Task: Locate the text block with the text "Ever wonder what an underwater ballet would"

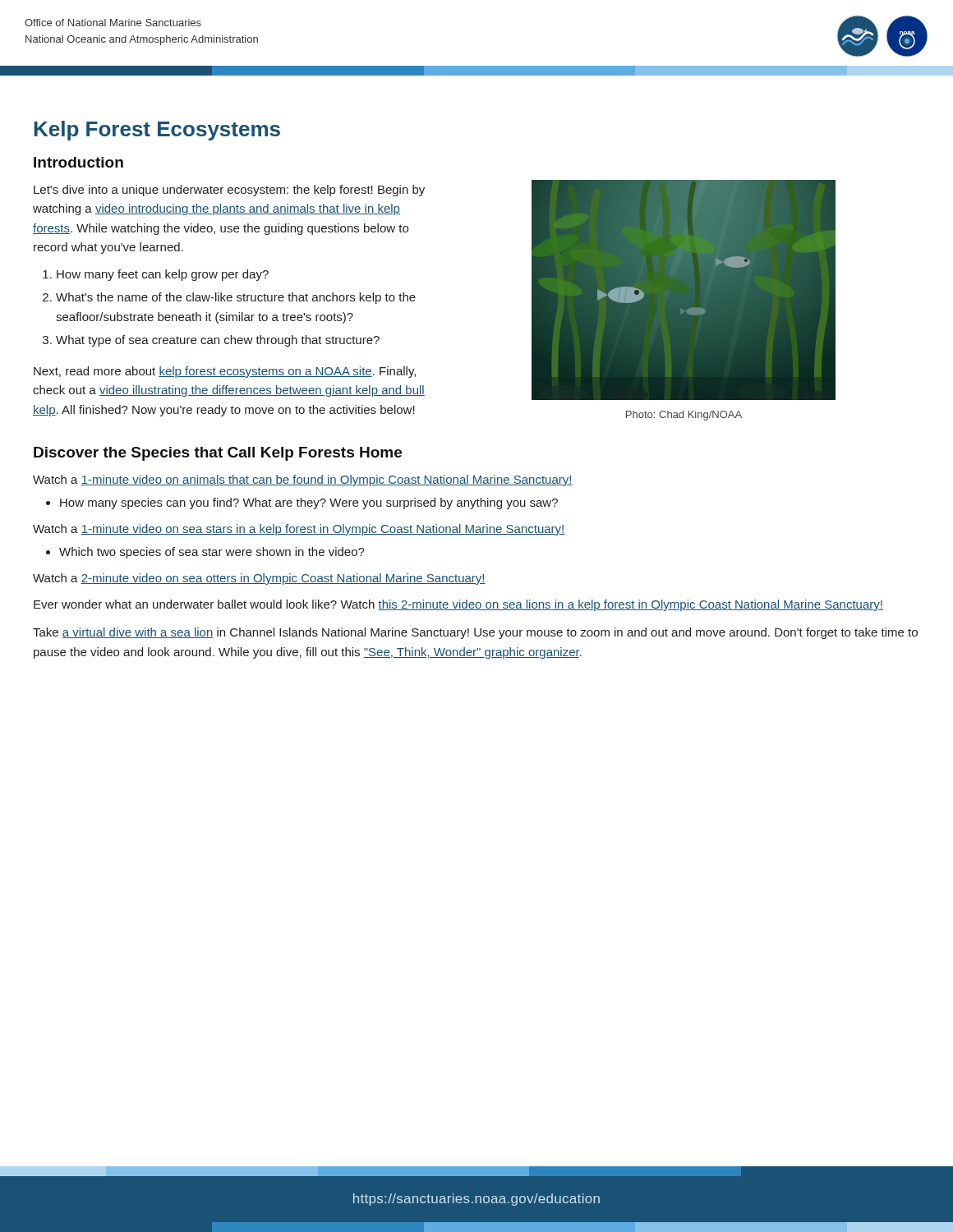Action: point(458,604)
